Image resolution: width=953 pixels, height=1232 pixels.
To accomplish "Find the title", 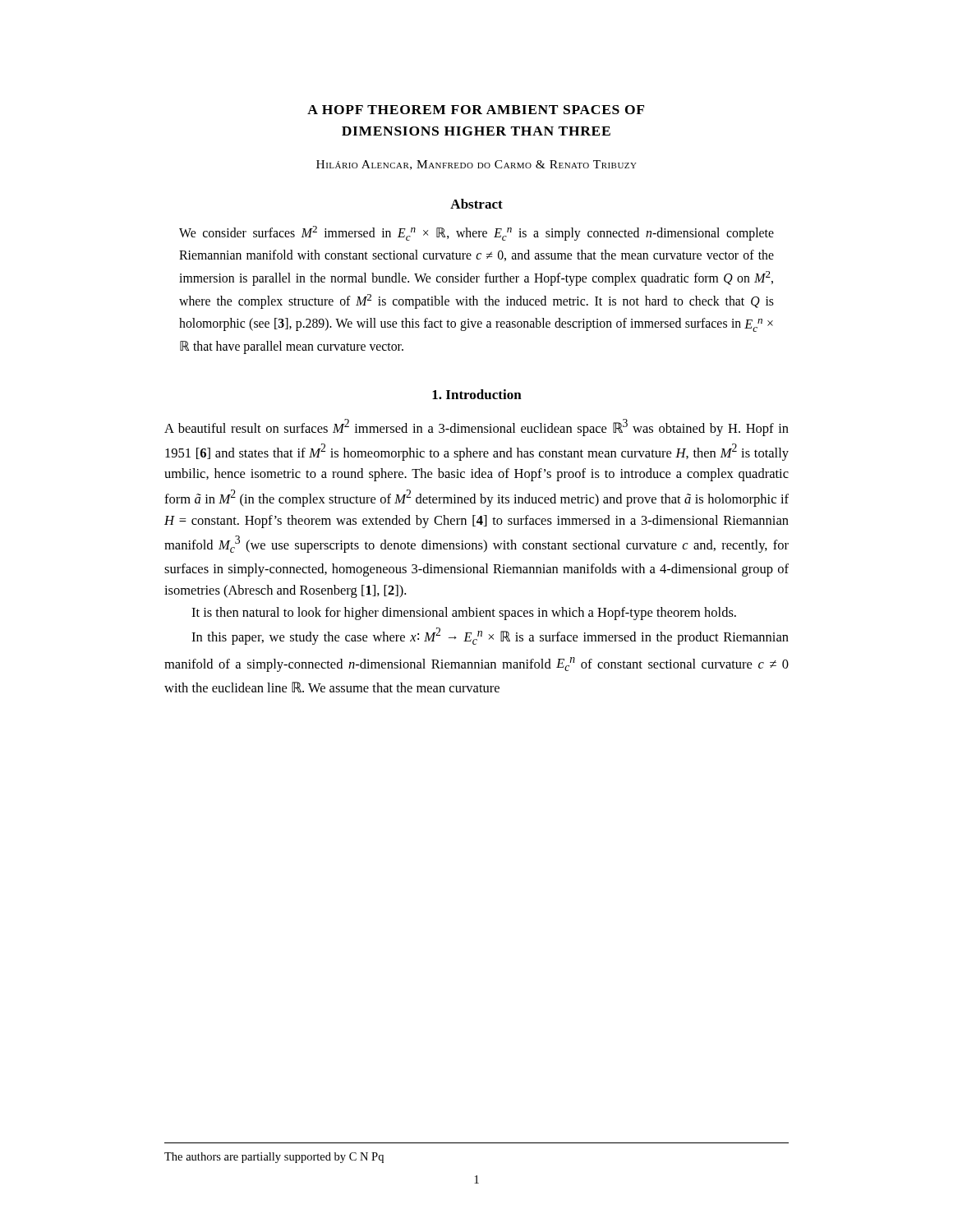I will [x=476, y=120].
